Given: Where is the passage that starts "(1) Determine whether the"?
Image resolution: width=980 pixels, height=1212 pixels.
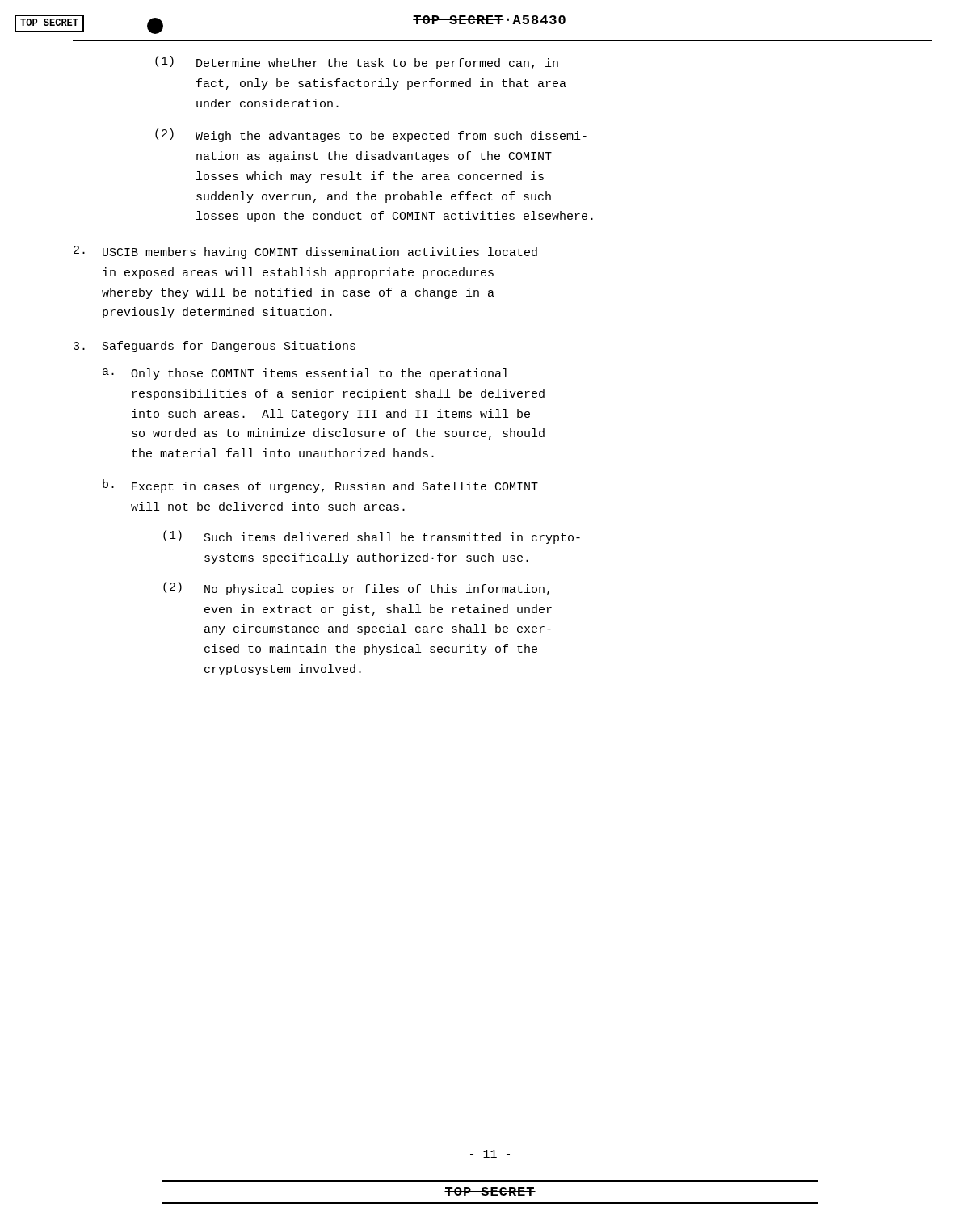Looking at the screenshot, I should [x=360, y=85].
